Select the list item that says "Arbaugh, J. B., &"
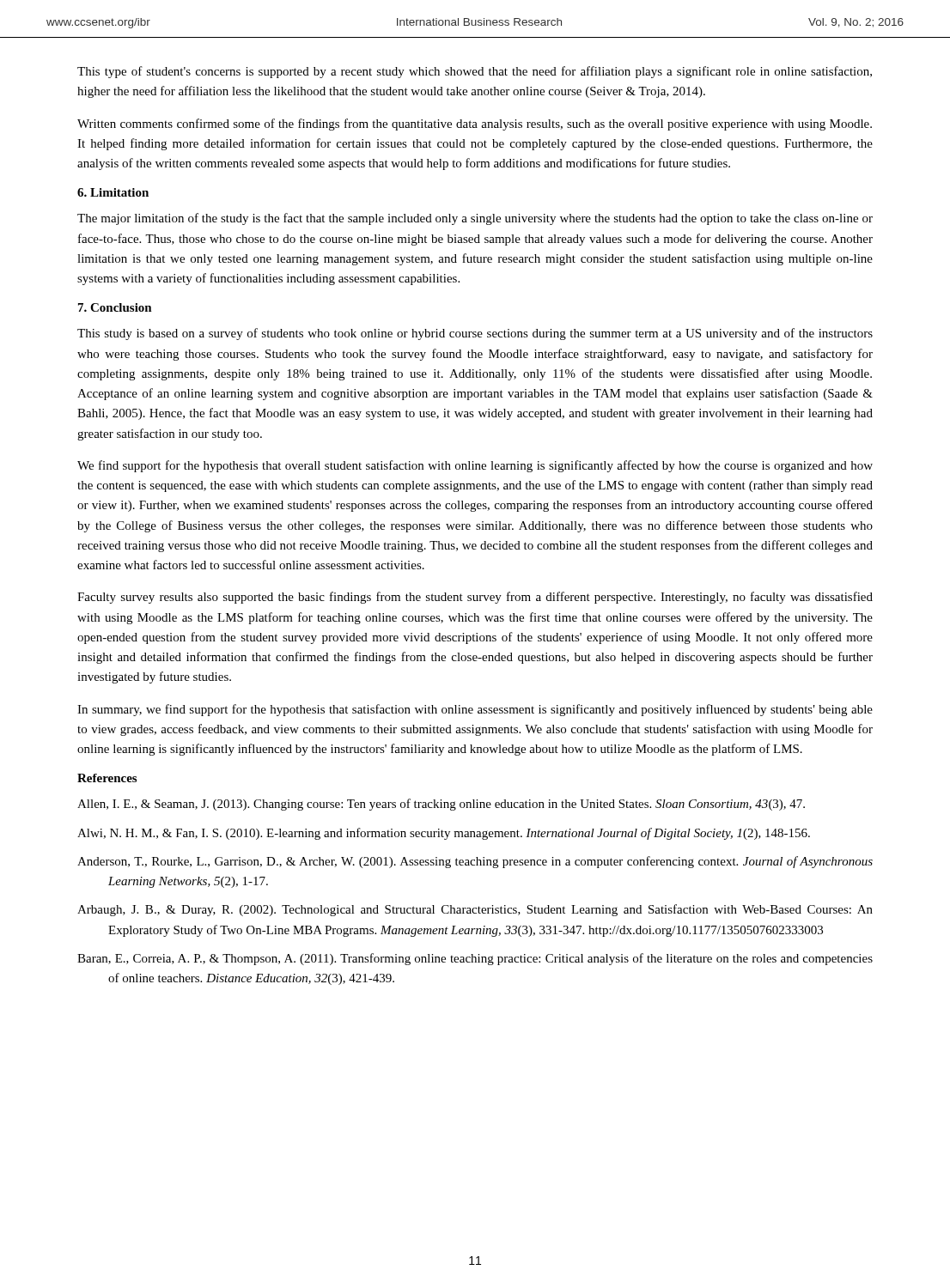Image resolution: width=950 pixels, height=1288 pixels. pyautogui.click(x=475, y=920)
